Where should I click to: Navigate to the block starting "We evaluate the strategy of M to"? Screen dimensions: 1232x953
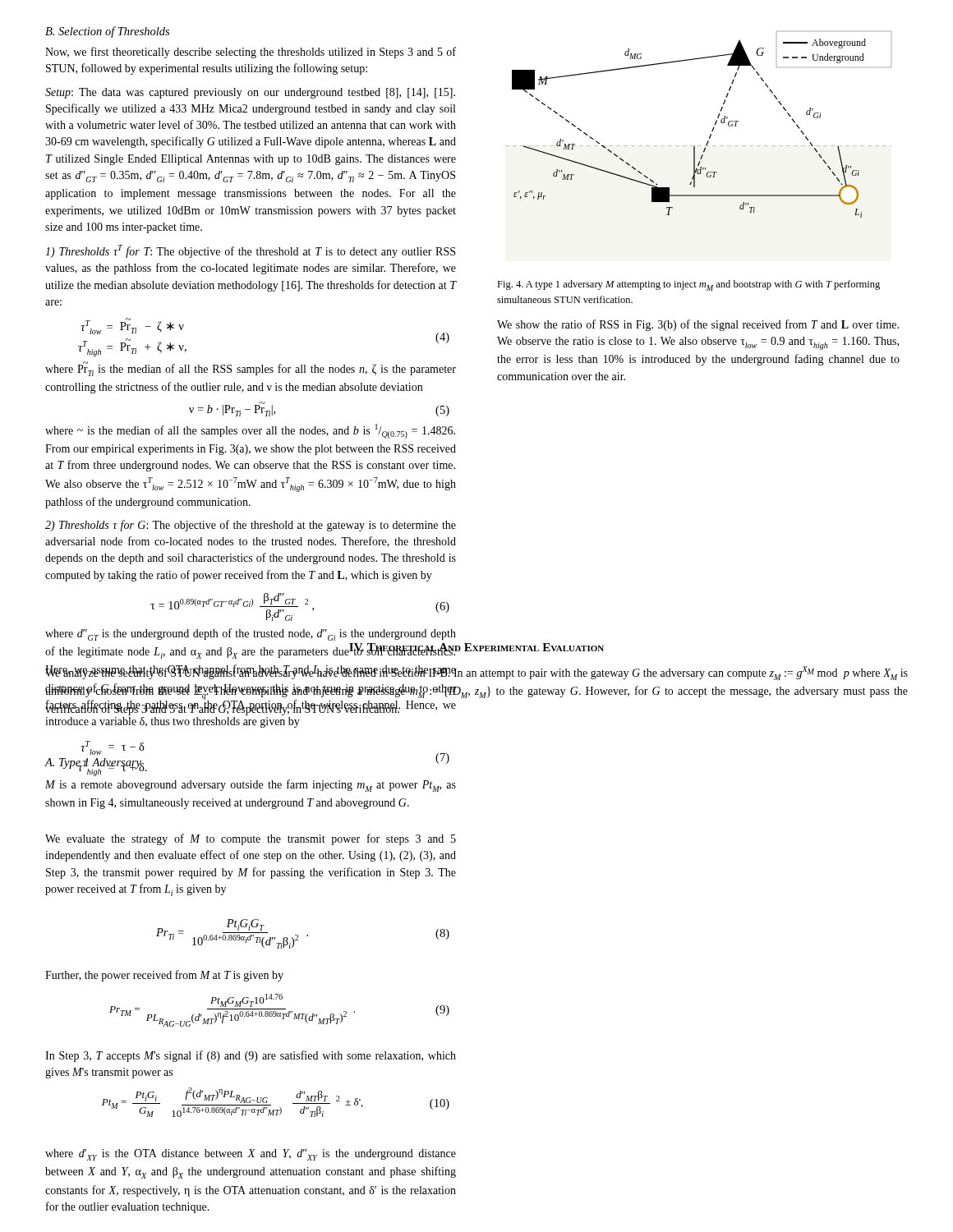click(x=251, y=865)
